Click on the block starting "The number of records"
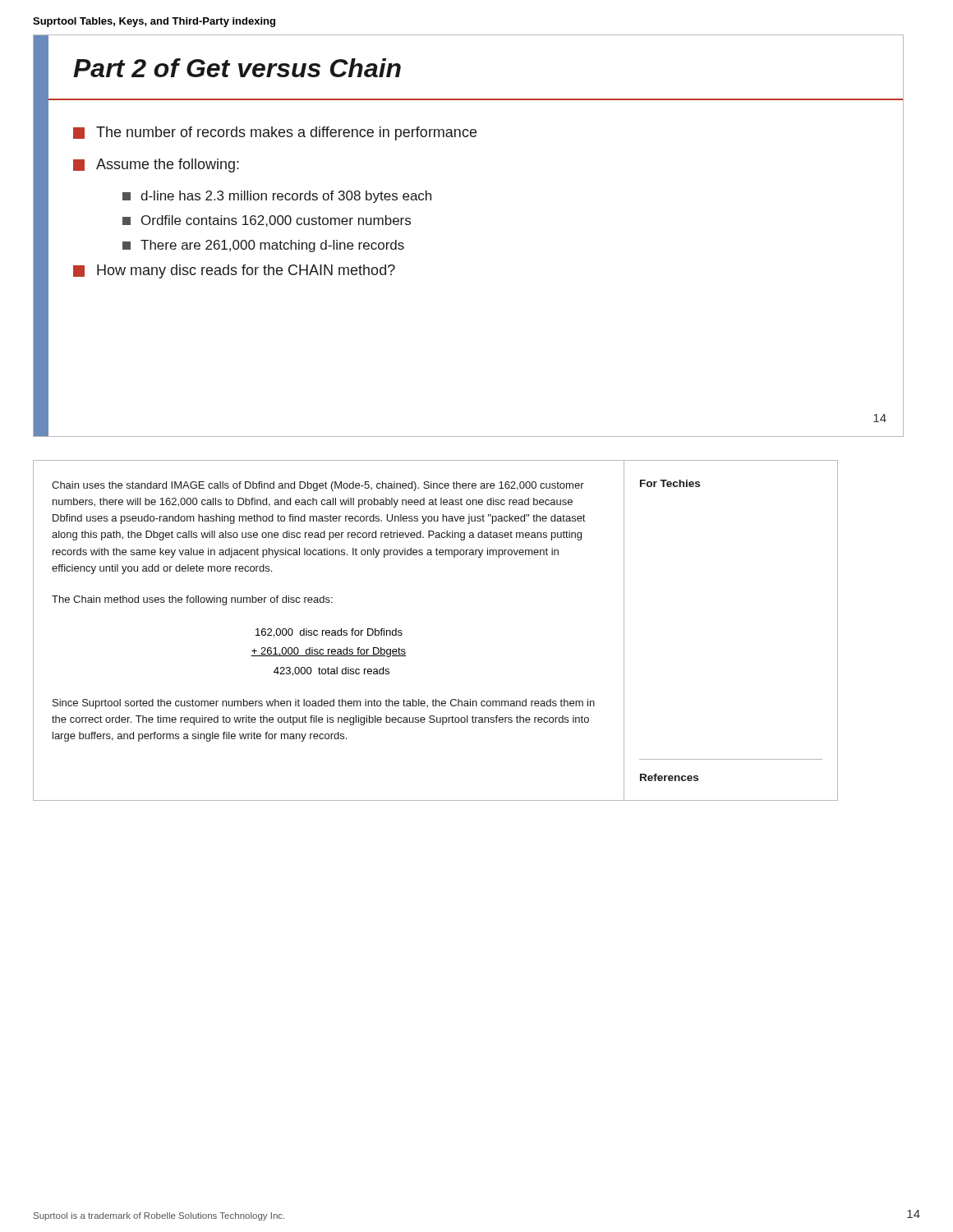 (275, 133)
